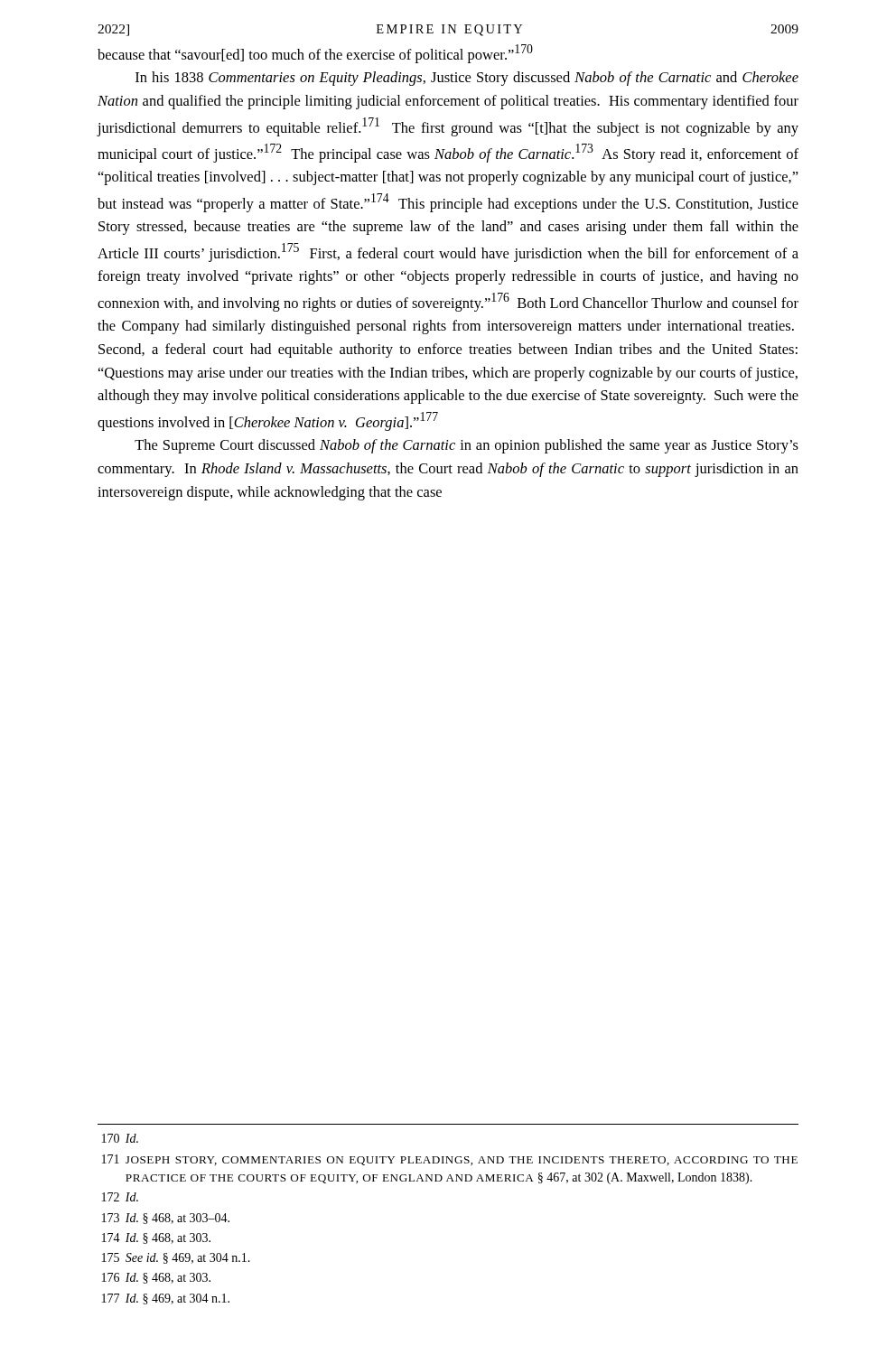Image resolution: width=896 pixels, height=1355 pixels.
Task: Locate the text "177 Id. § 469, at 304 n.1."
Action: click(x=164, y=1299)
